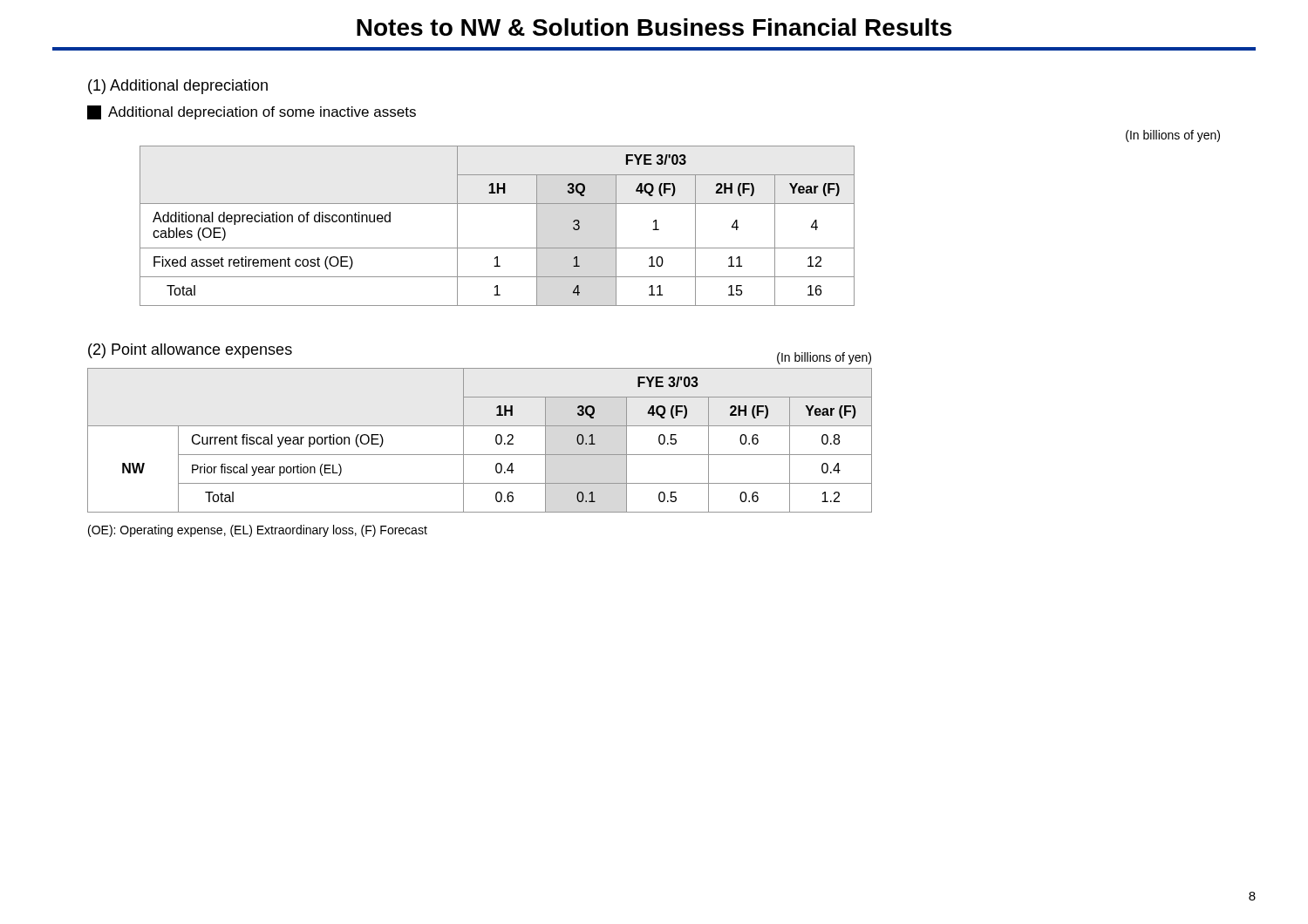Where is the section header that starts "(2) Point allowance"?
This screenshot has width=1308, height=924.
point(190,350)
